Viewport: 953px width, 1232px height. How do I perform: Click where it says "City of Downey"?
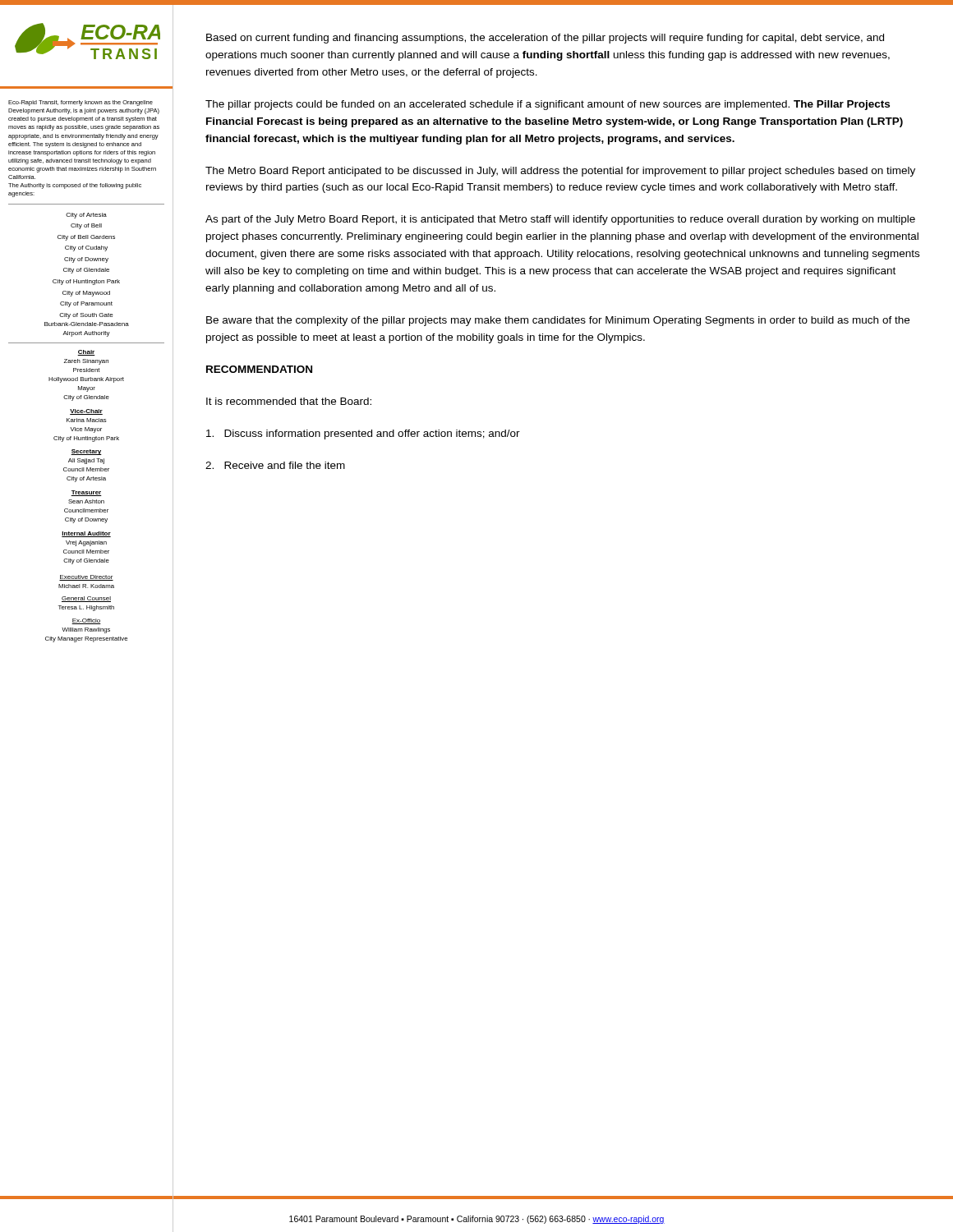coord(86,259)
